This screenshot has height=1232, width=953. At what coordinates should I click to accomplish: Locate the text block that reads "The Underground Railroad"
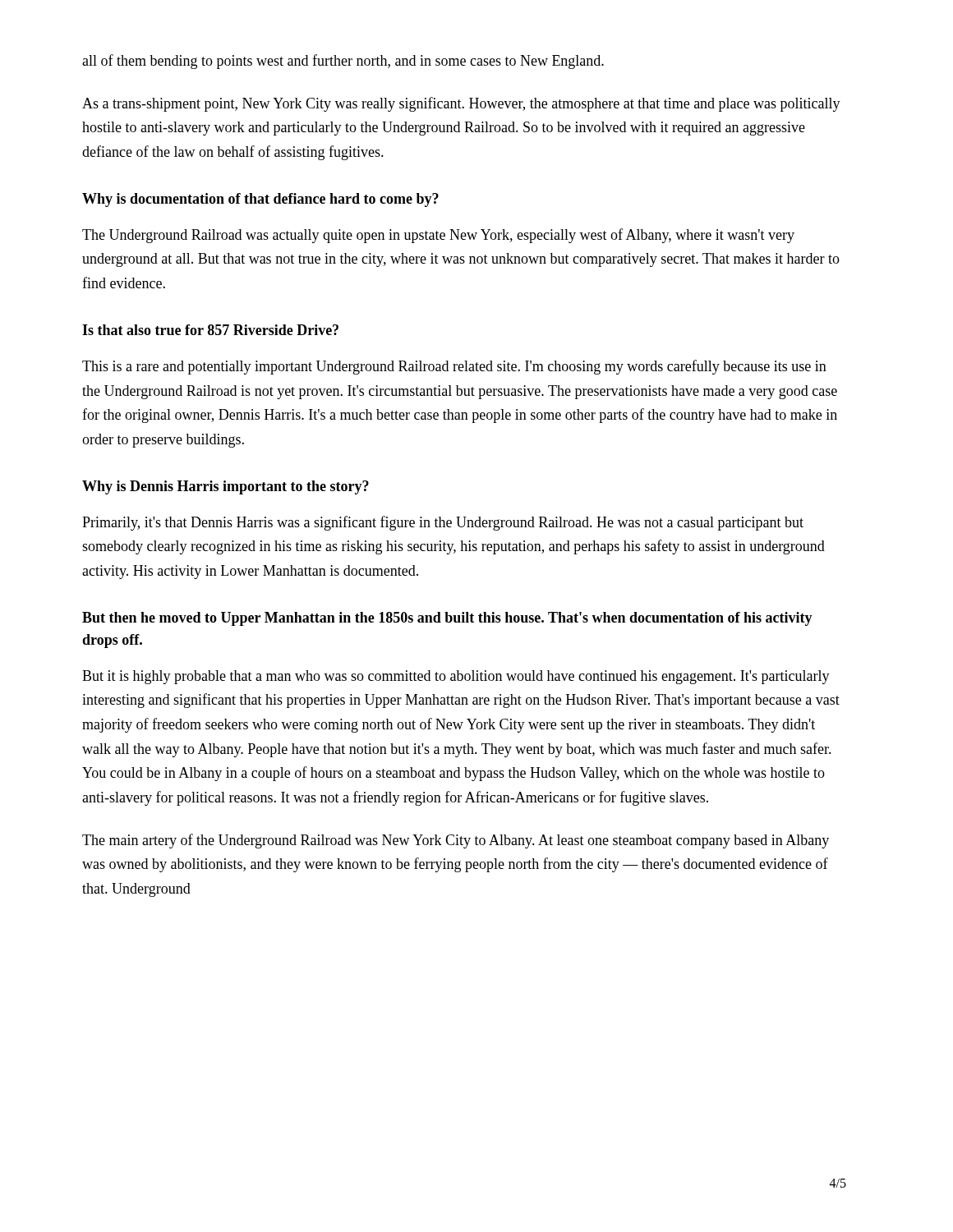coord(461,259)
